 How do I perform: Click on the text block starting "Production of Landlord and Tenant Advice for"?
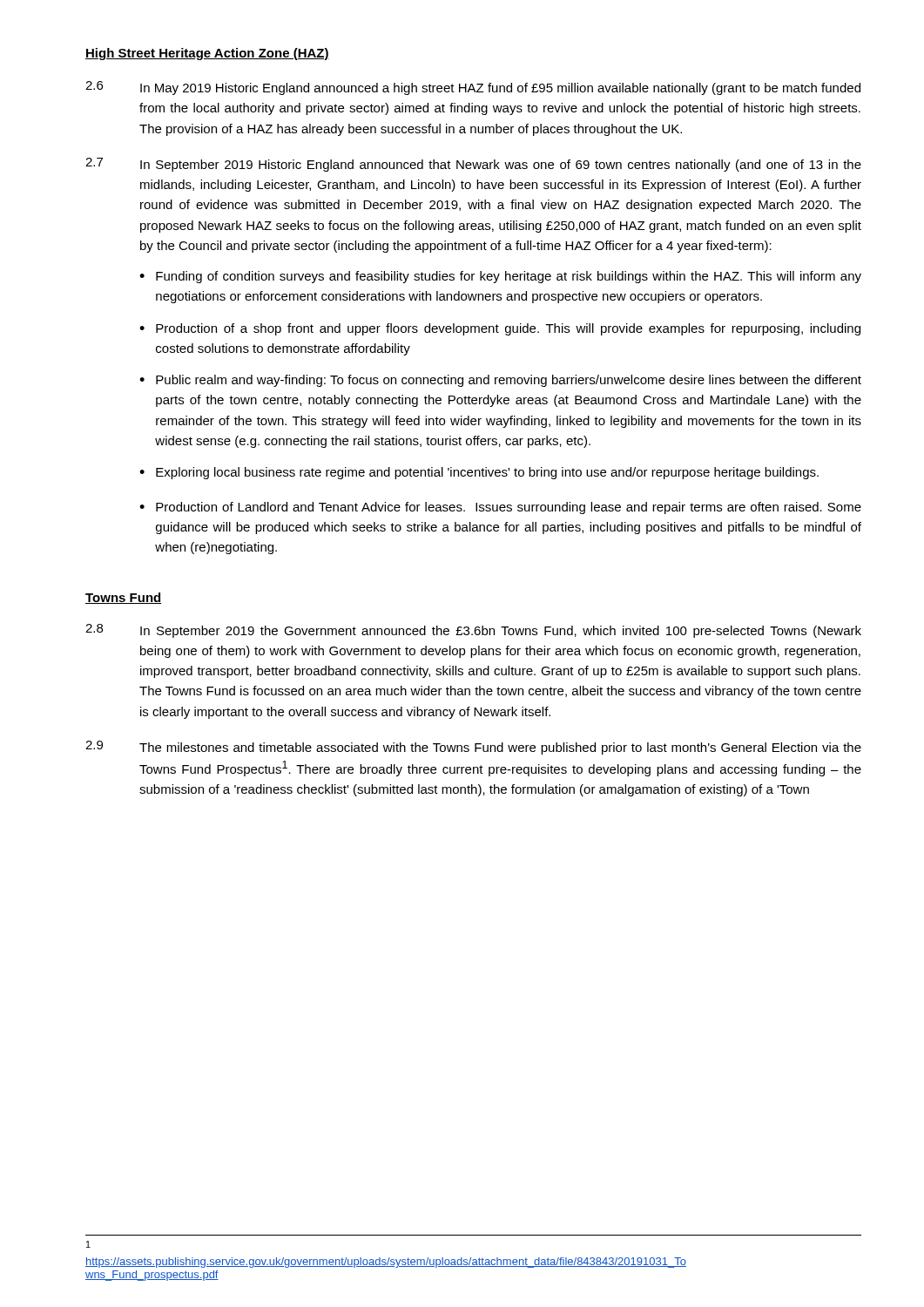pyautogui.click(x=508, y=527)
